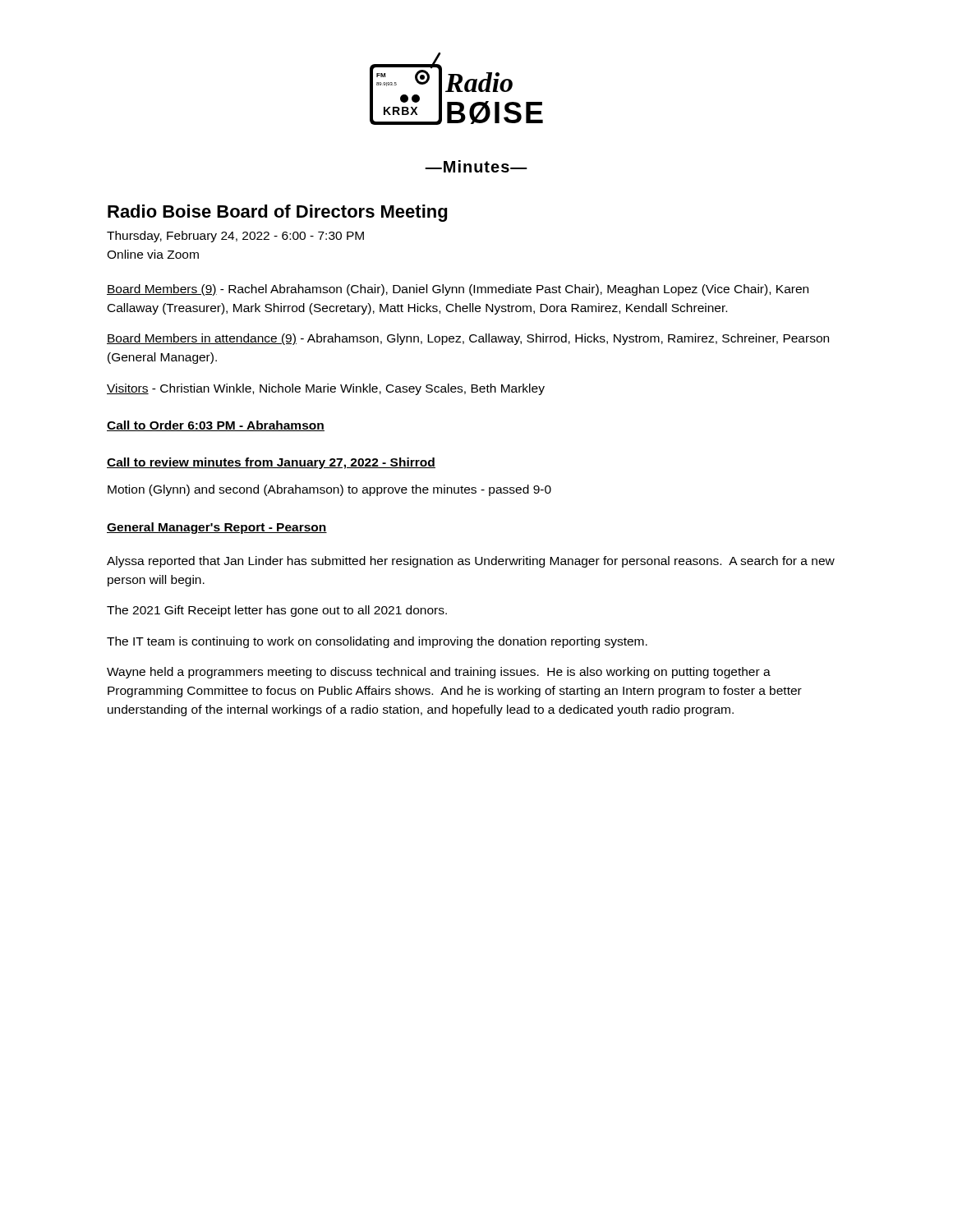The height and width of the screenshot is (1232, 953).
Task: Locate the block of text that opens with "The 2021 Gift Receipt"
Action: pos(277,610)
